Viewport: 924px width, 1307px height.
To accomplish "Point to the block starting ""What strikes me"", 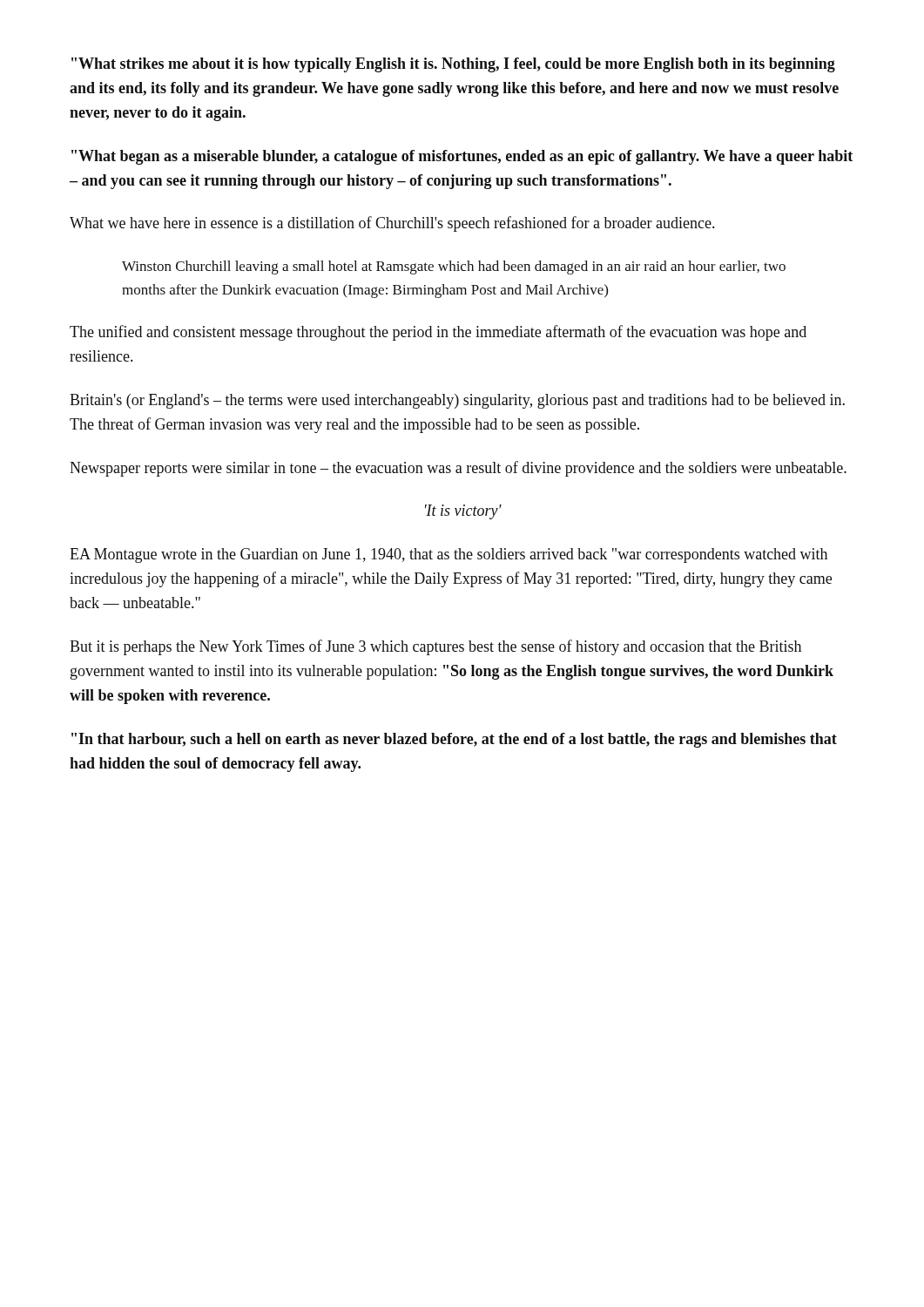I will (x=454, y=88).
